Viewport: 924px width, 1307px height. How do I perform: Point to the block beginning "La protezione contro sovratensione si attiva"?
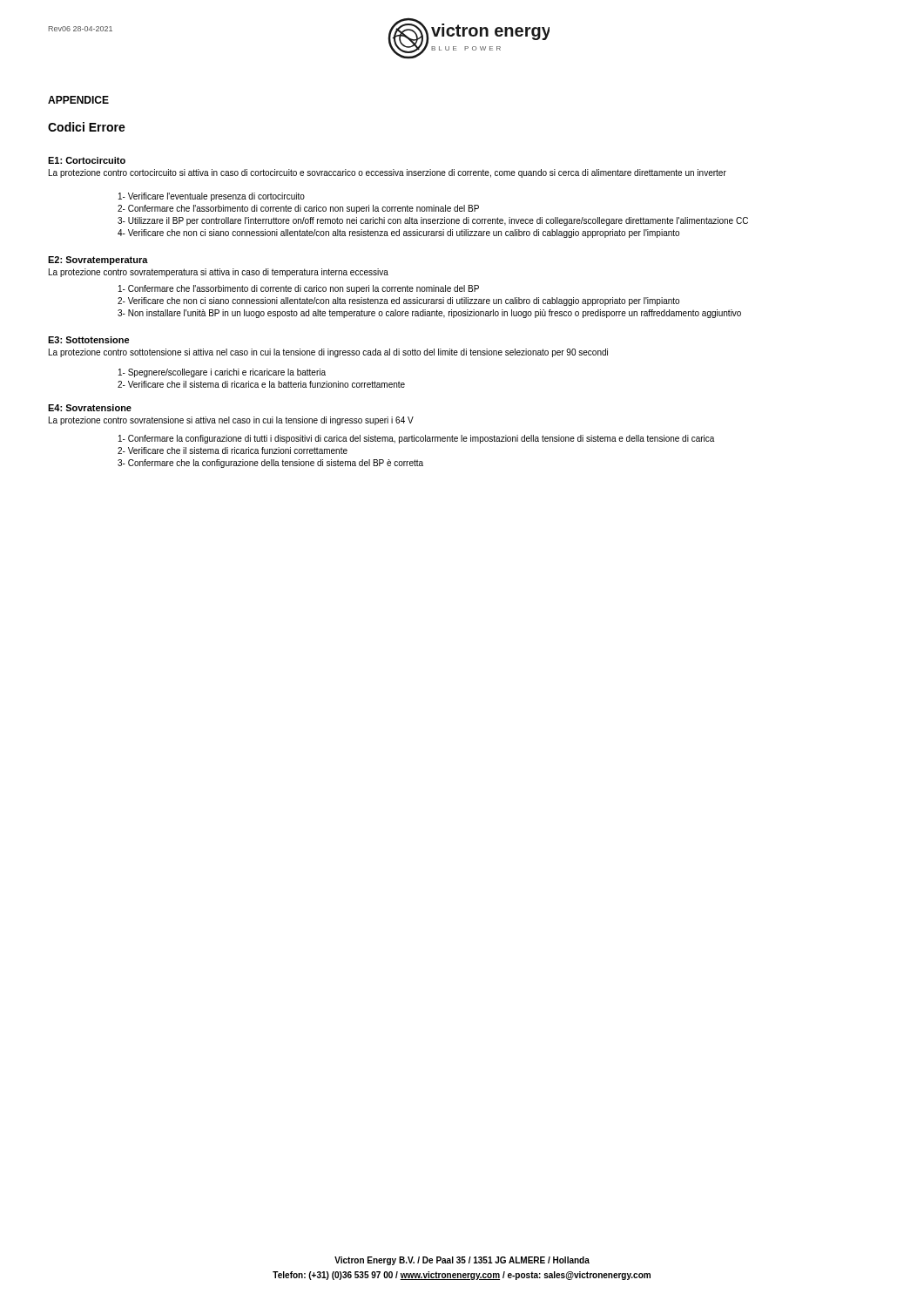(x=231, y=420)
